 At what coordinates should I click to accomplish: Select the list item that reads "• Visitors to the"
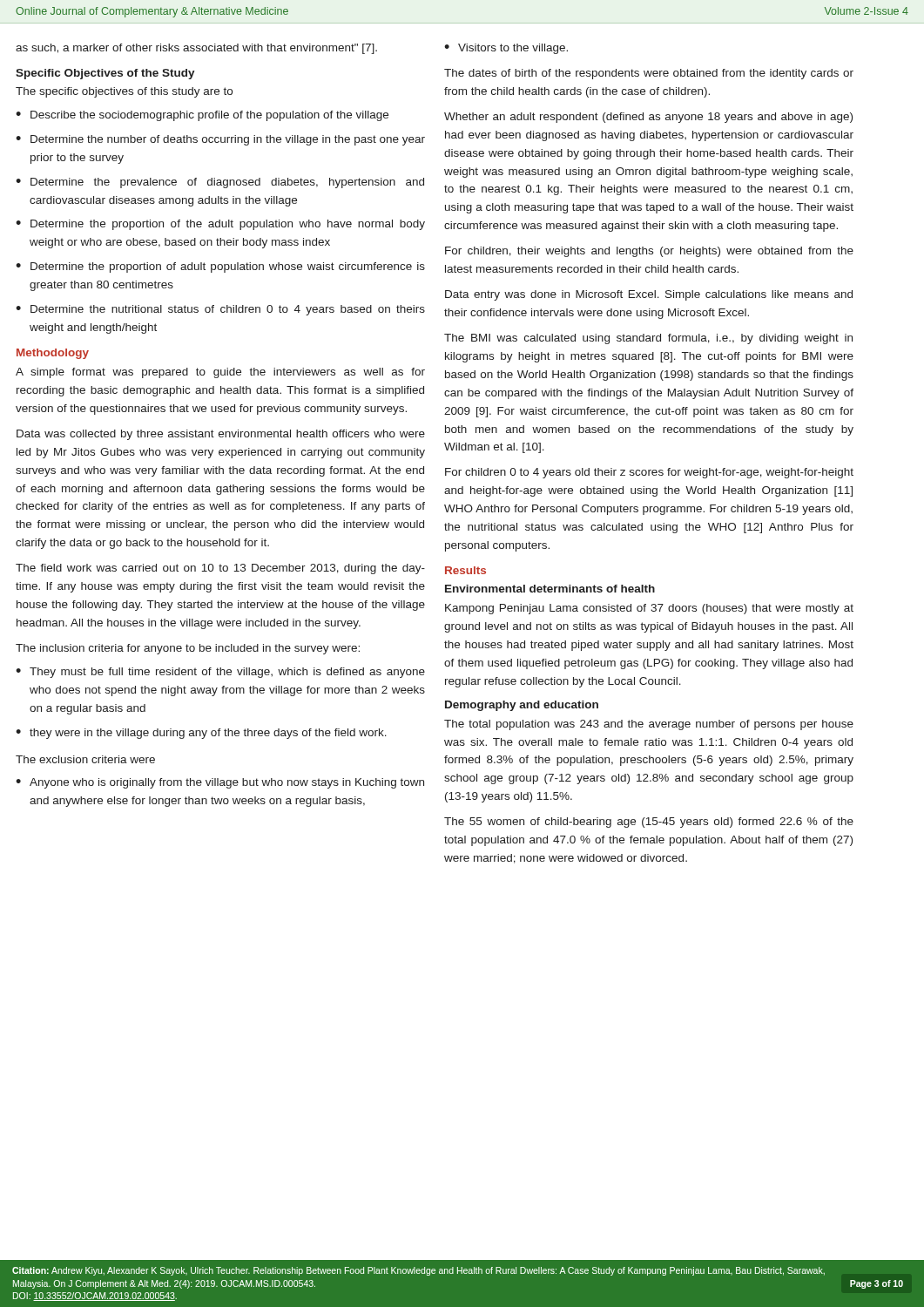point(506,49)
